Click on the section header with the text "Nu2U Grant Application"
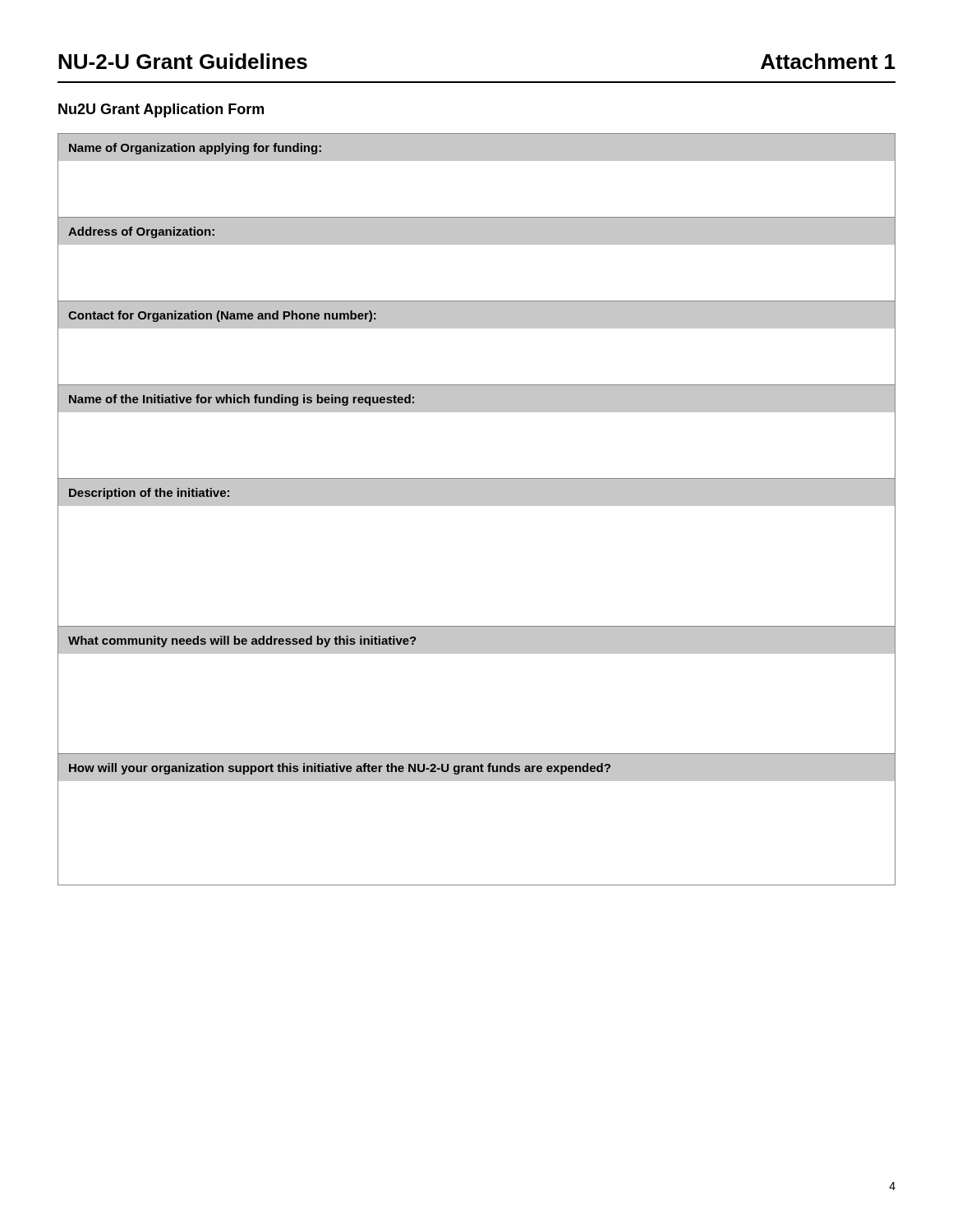953x1232 pixels. tap(161, 109)
